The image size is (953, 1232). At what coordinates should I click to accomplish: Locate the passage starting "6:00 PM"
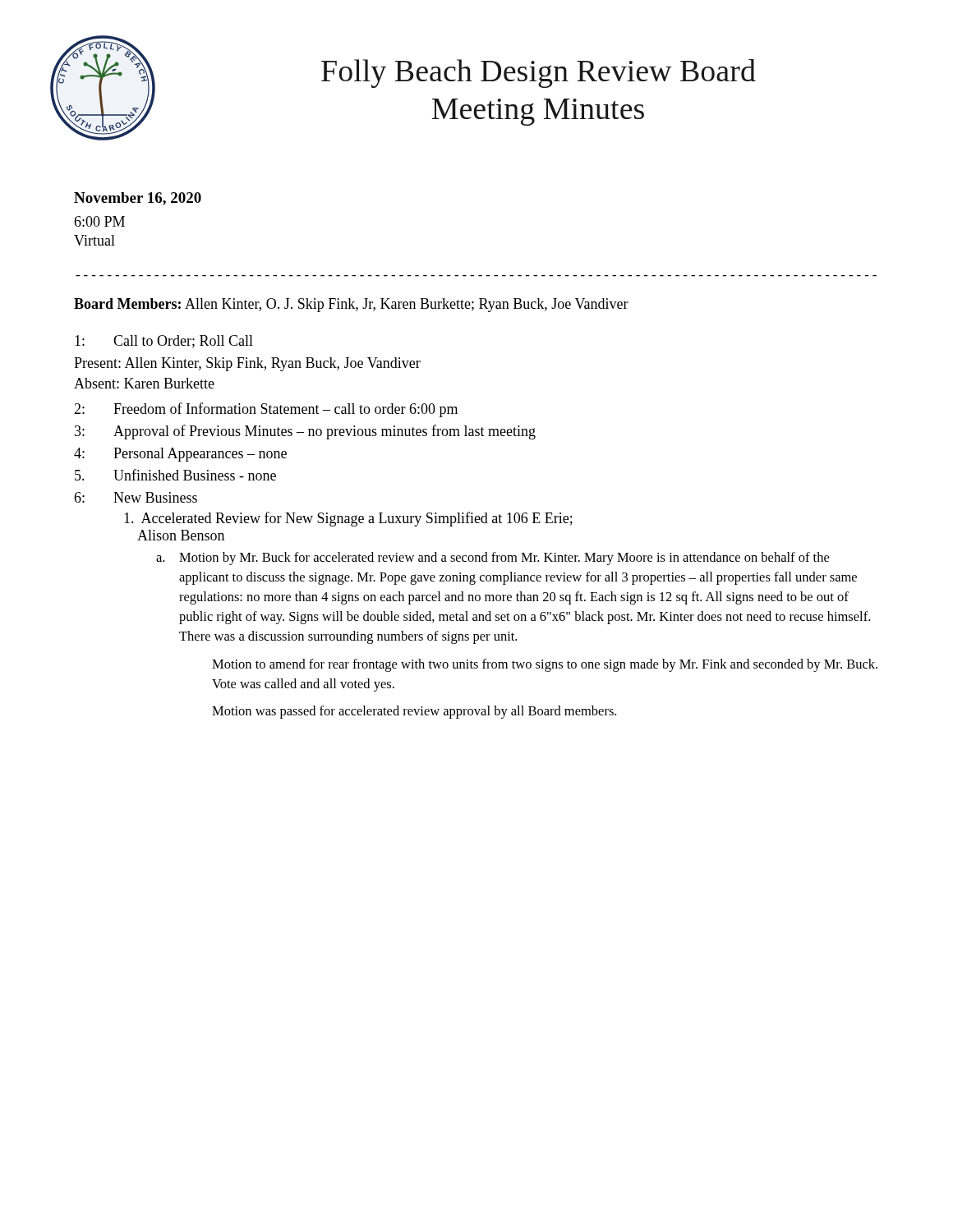[x=100, y=222]
